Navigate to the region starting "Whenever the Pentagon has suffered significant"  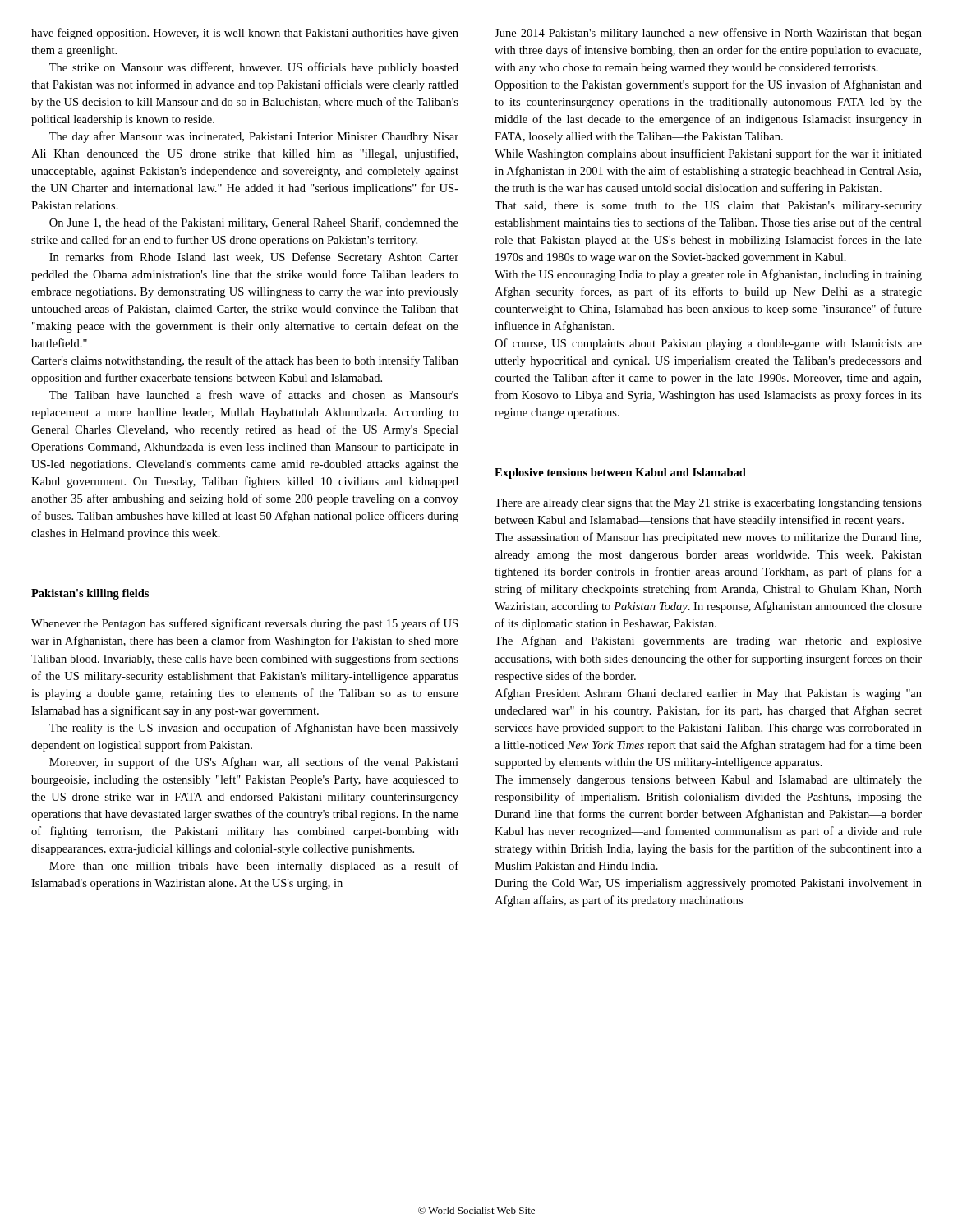coord(245,754)
